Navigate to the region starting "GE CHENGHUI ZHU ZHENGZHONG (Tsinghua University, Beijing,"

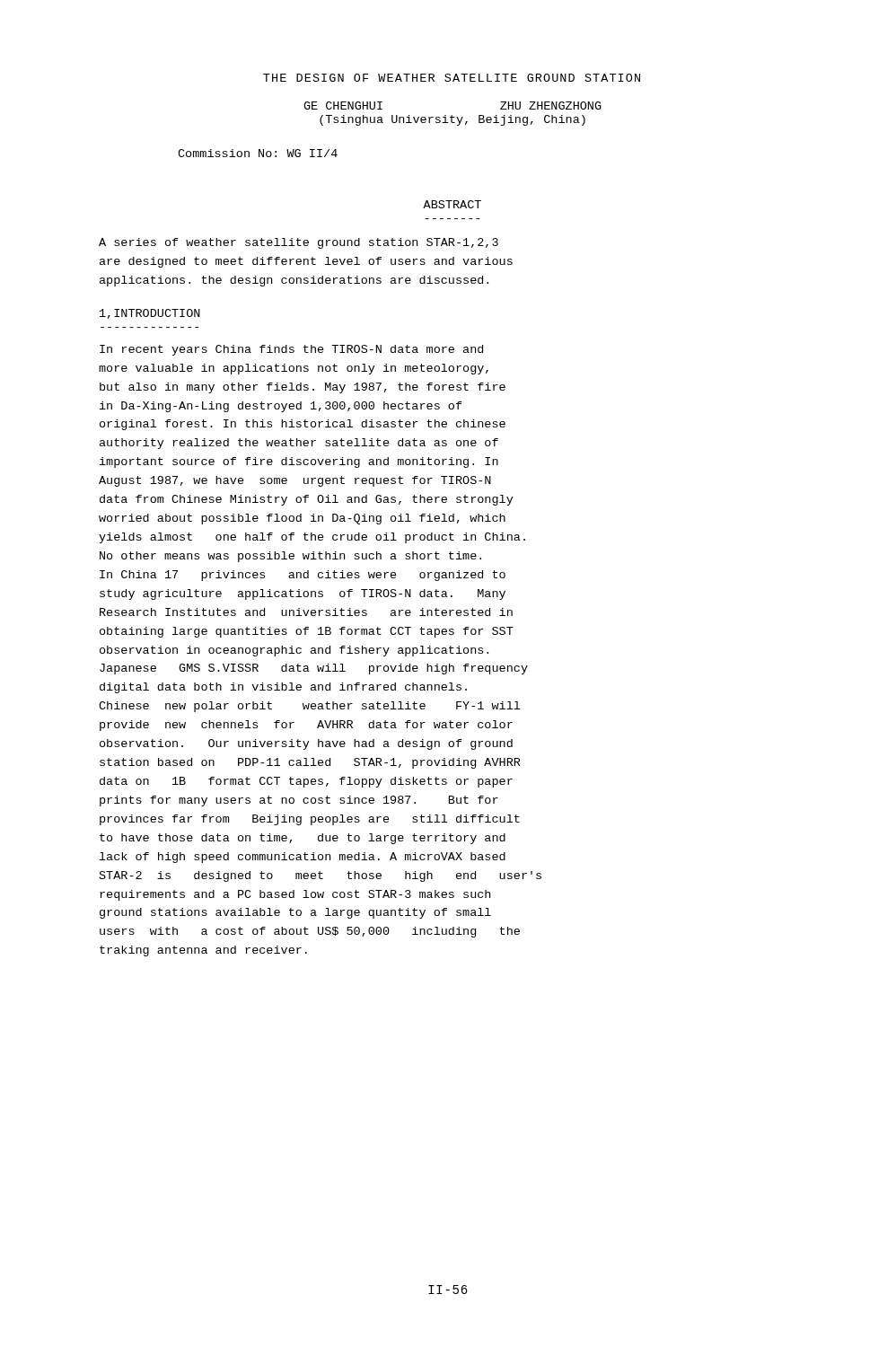coord(452,113)
